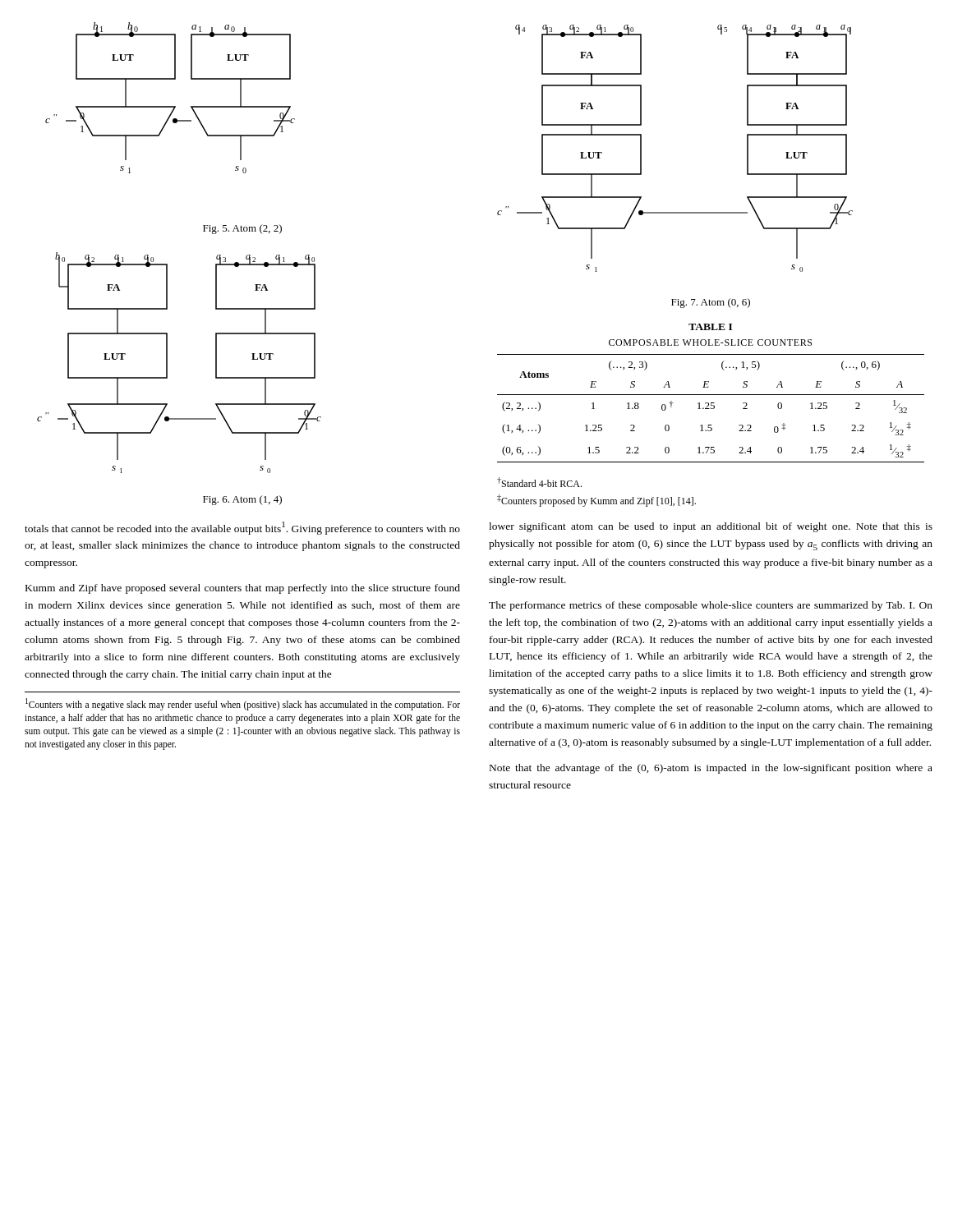953x1232 pixels.
Task: Select the text block containing "lower significant atom can be used to input"
Action: pos(711,553)
